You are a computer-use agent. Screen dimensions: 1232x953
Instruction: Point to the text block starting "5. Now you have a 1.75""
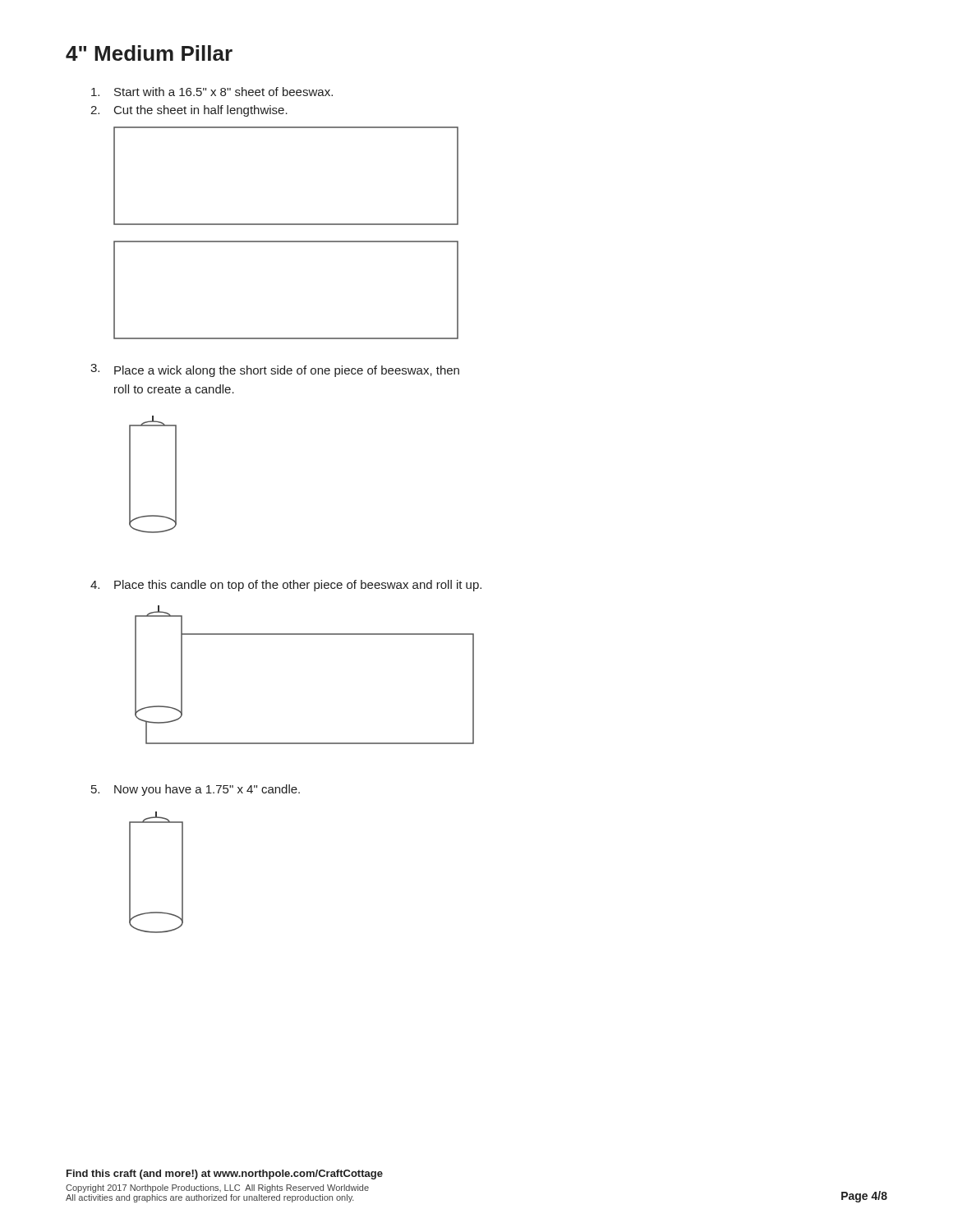tap(196, 788)
